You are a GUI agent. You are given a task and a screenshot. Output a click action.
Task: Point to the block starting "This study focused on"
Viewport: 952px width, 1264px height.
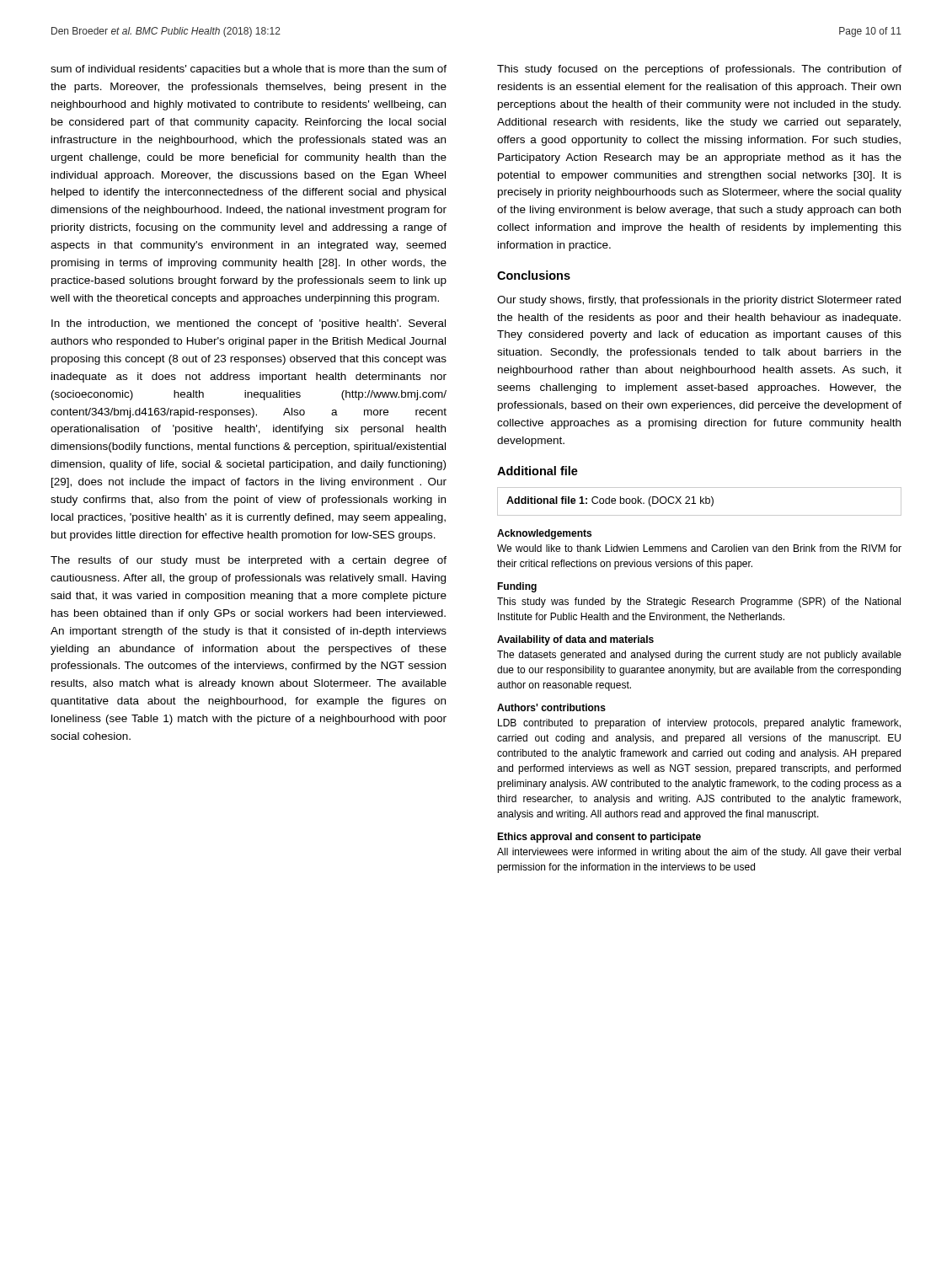(699, 158)
